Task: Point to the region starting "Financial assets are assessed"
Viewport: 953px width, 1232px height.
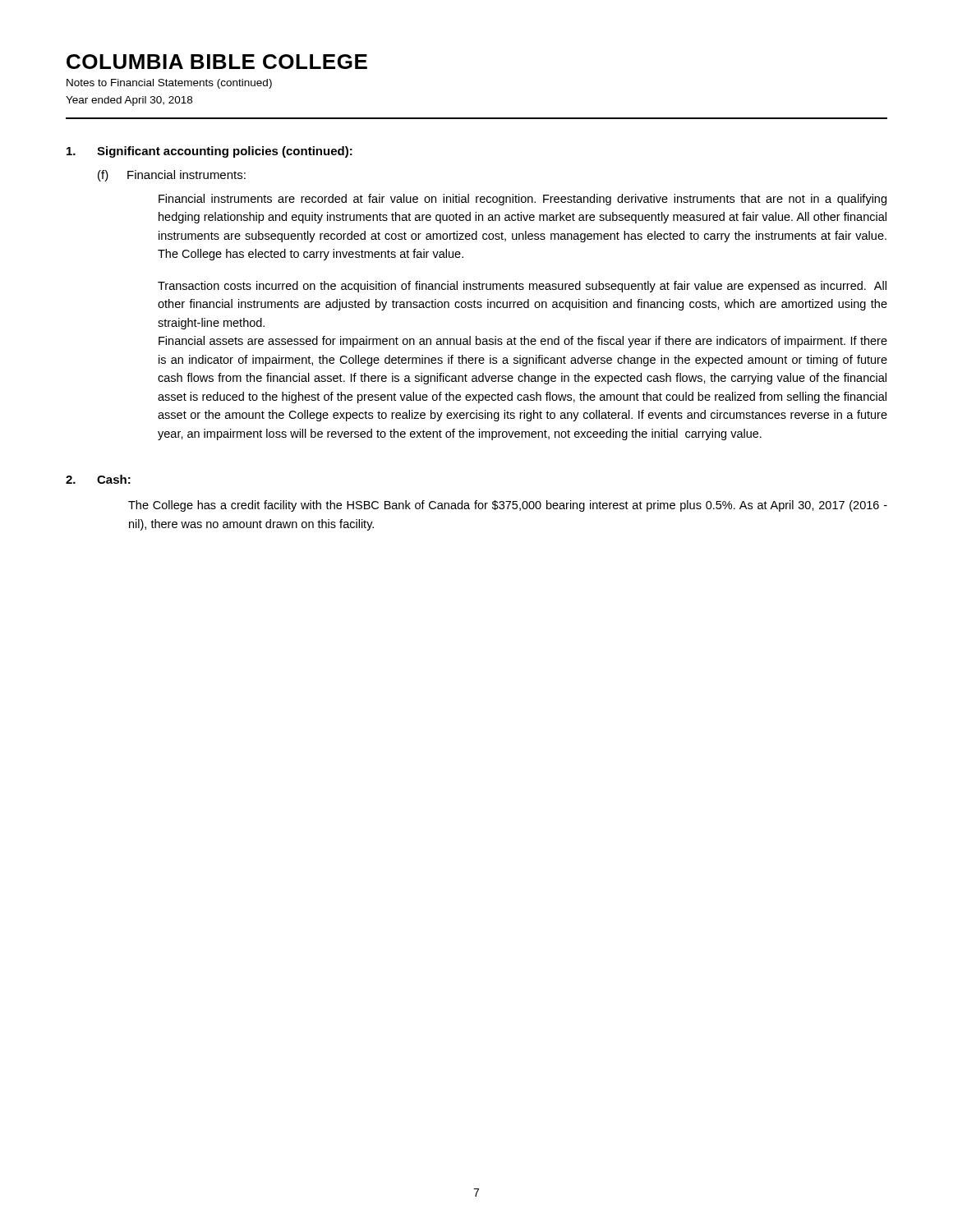Action: 522,387
